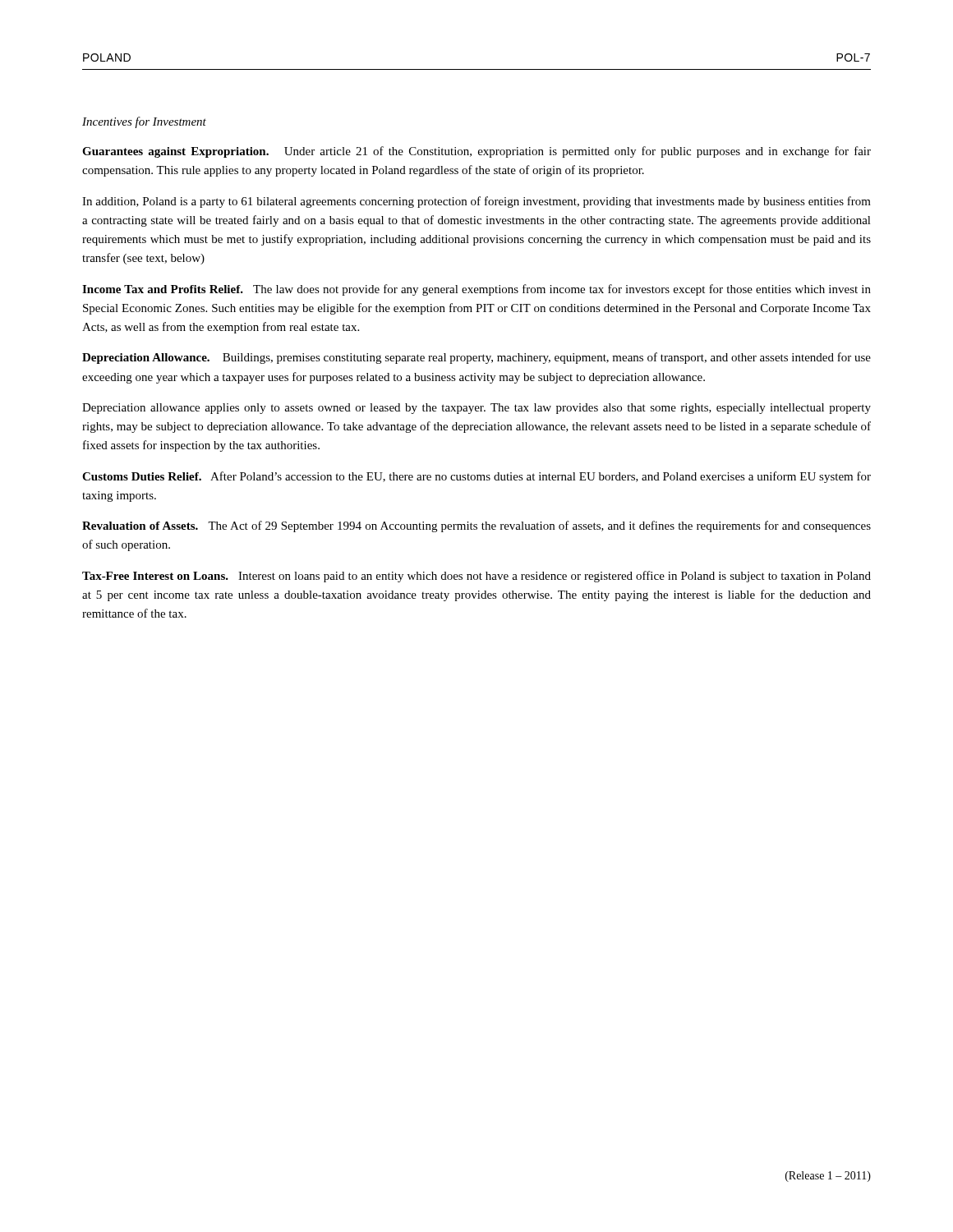Locate the text block containing "Customs Duties Relief. After Poland’s accession to the"

476,486
